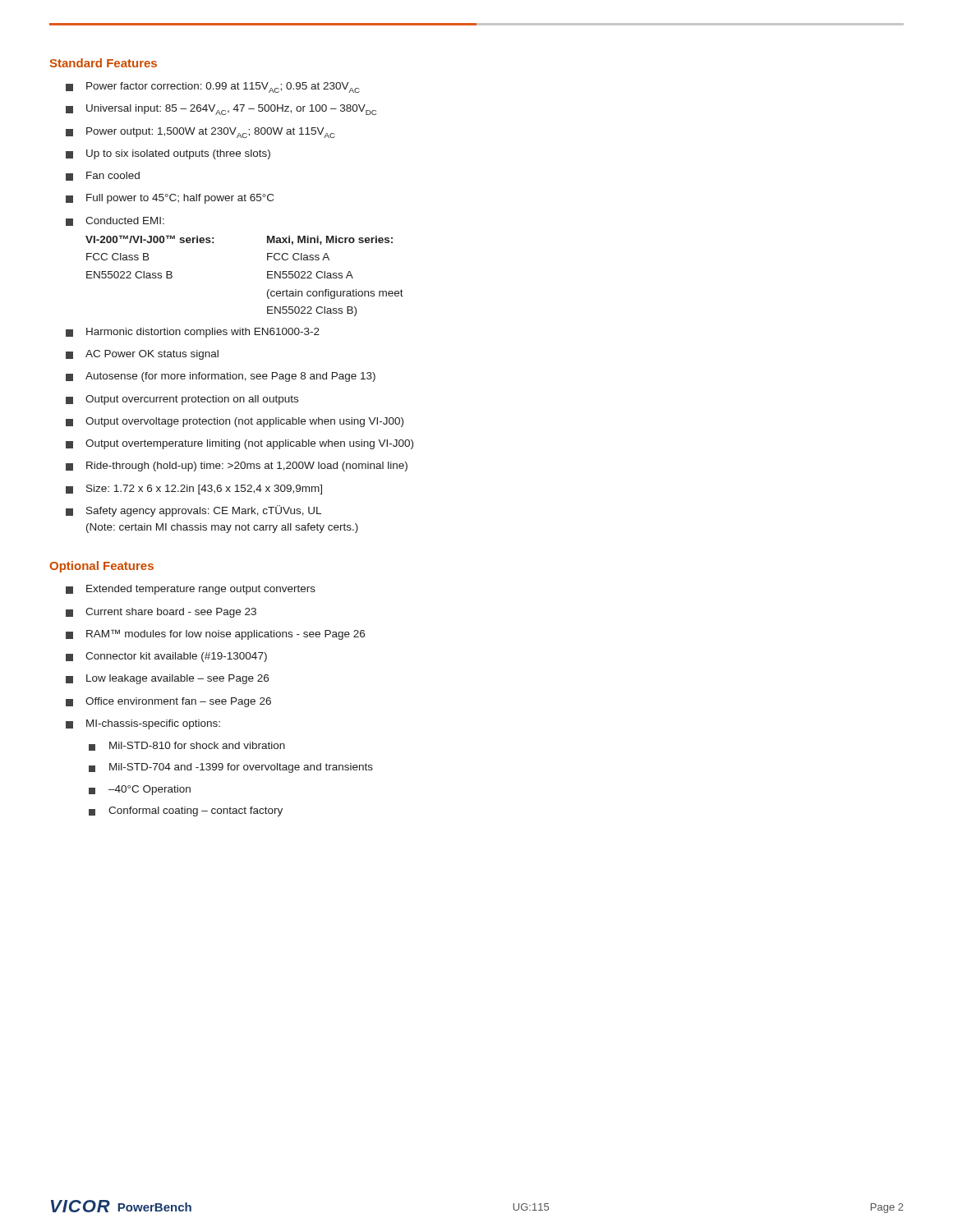
Task: Where is the passage that starts "Power factor correction: 0.99 at 115VAC; 0.95"?
Action: pos(213,87)
